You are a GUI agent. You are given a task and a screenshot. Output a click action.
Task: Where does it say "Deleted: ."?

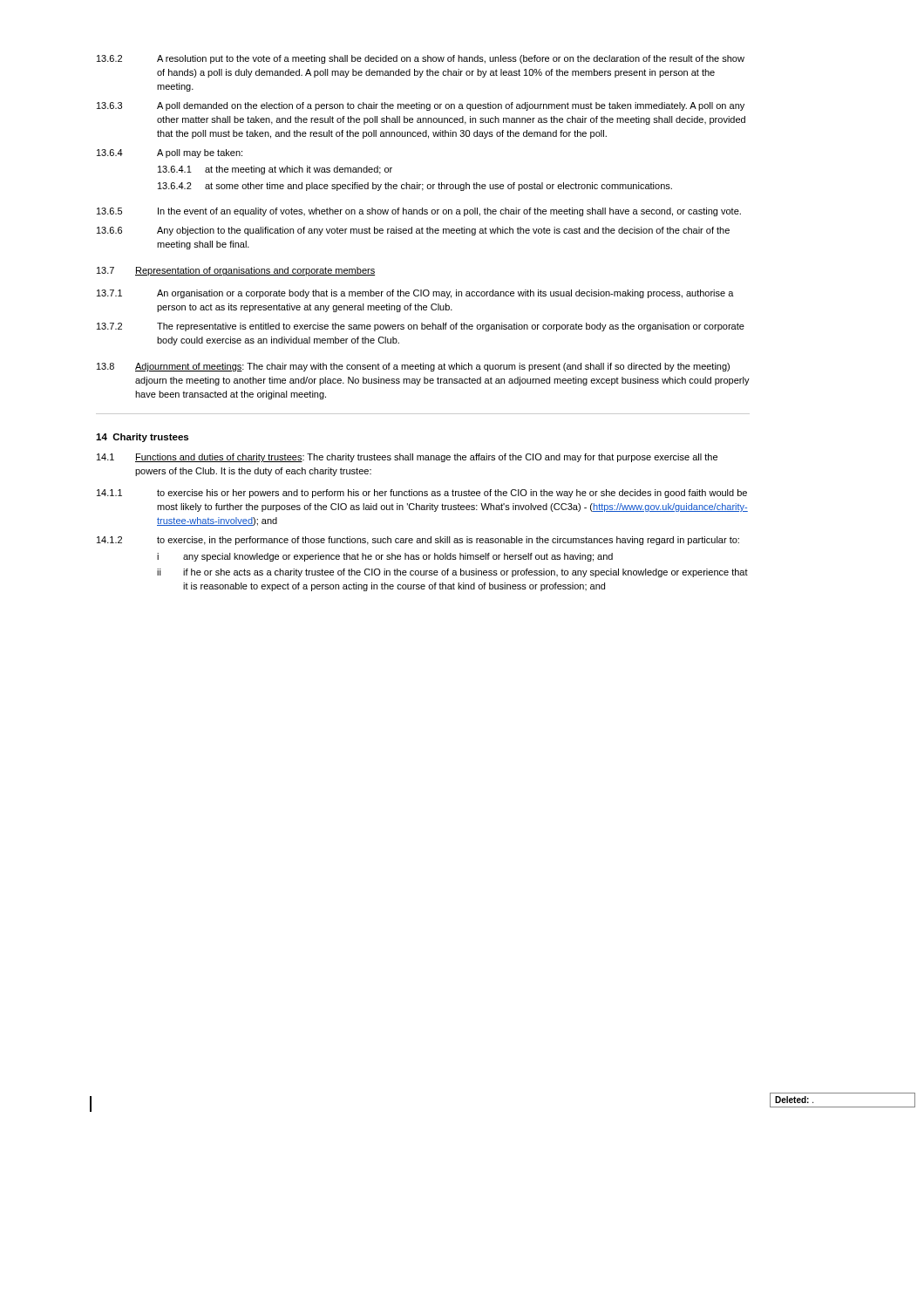coord(795,1100)
